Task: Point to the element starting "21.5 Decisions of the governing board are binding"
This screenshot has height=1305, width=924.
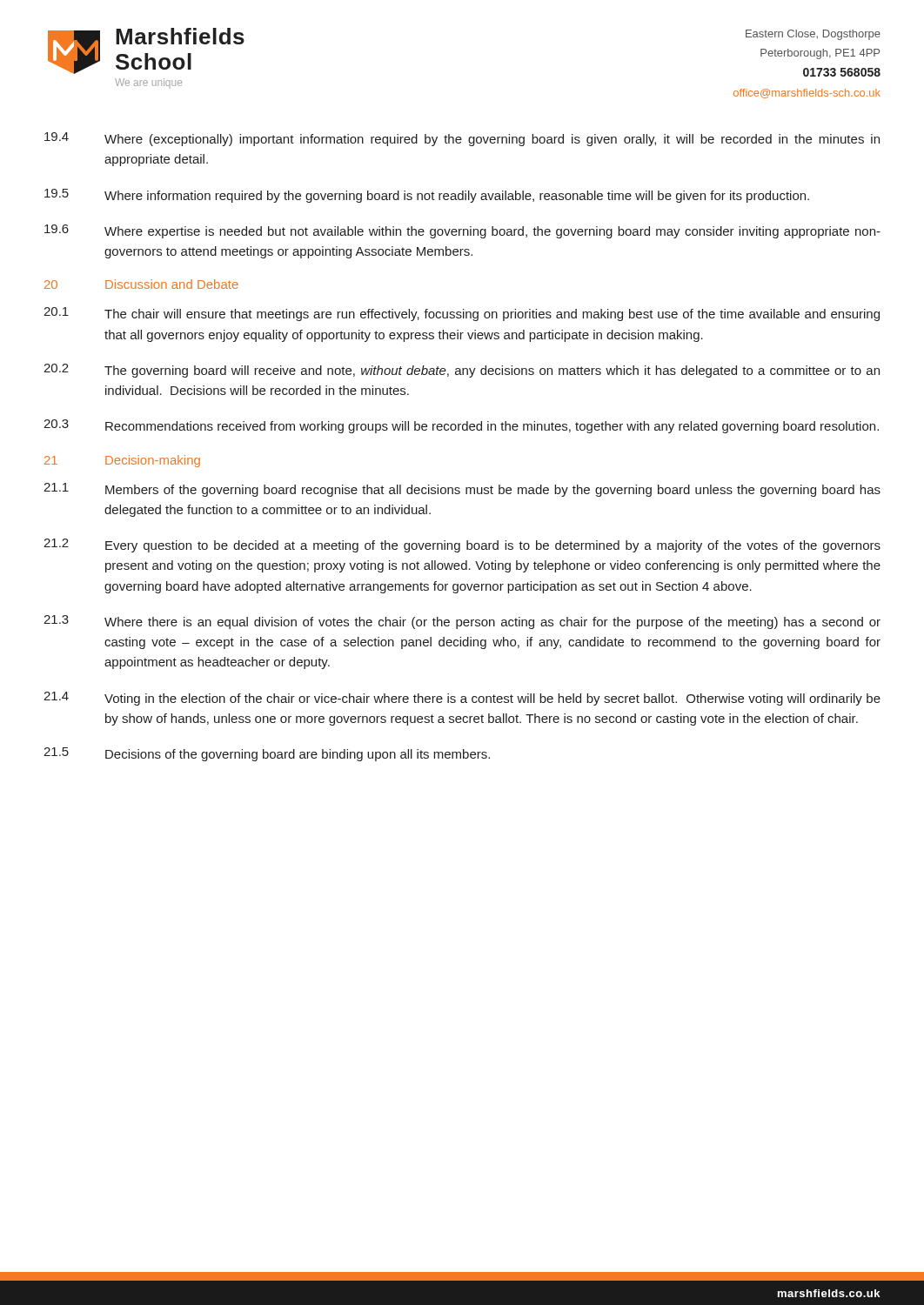Action: point(462,754)
